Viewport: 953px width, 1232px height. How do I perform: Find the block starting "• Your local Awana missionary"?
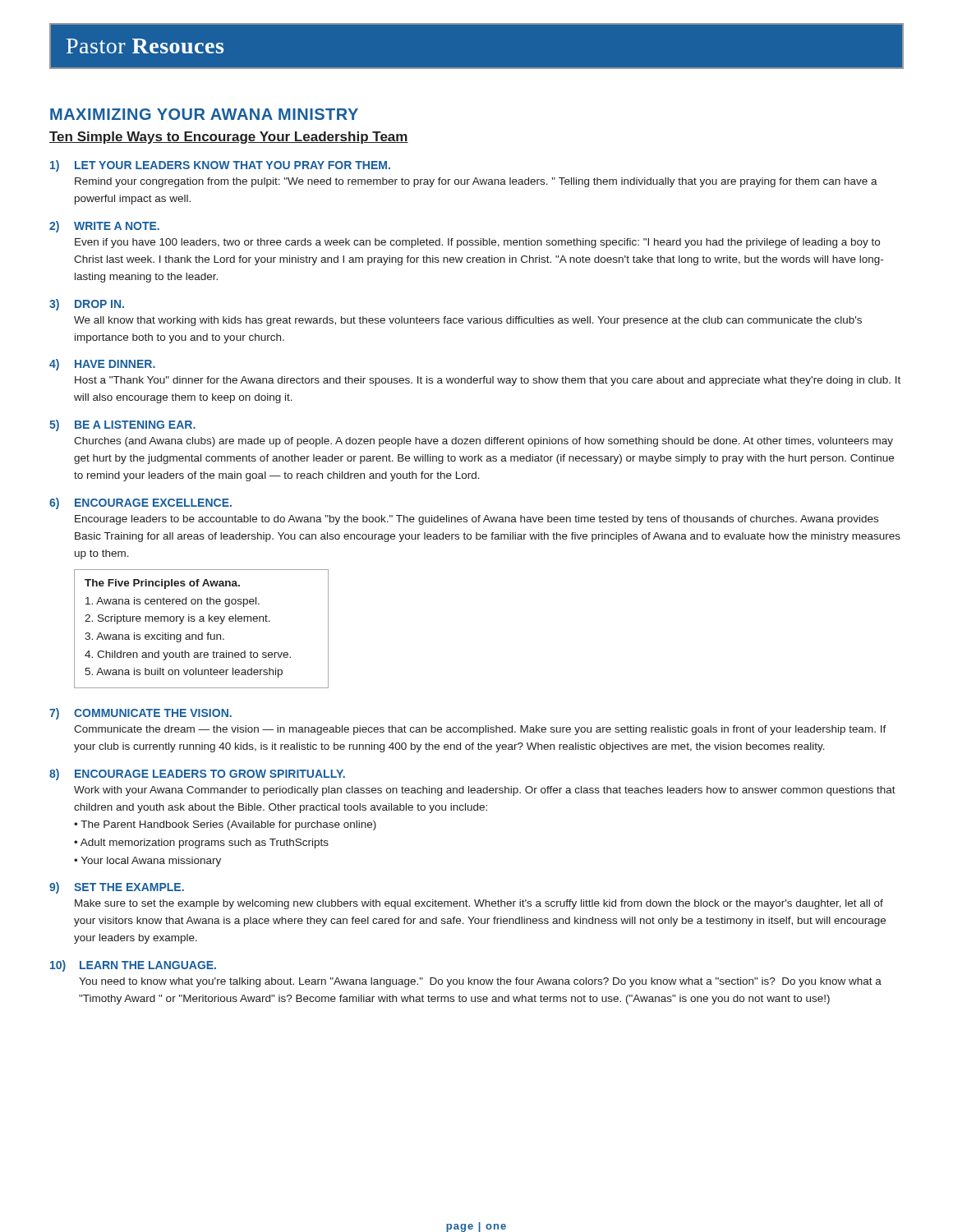147,862
